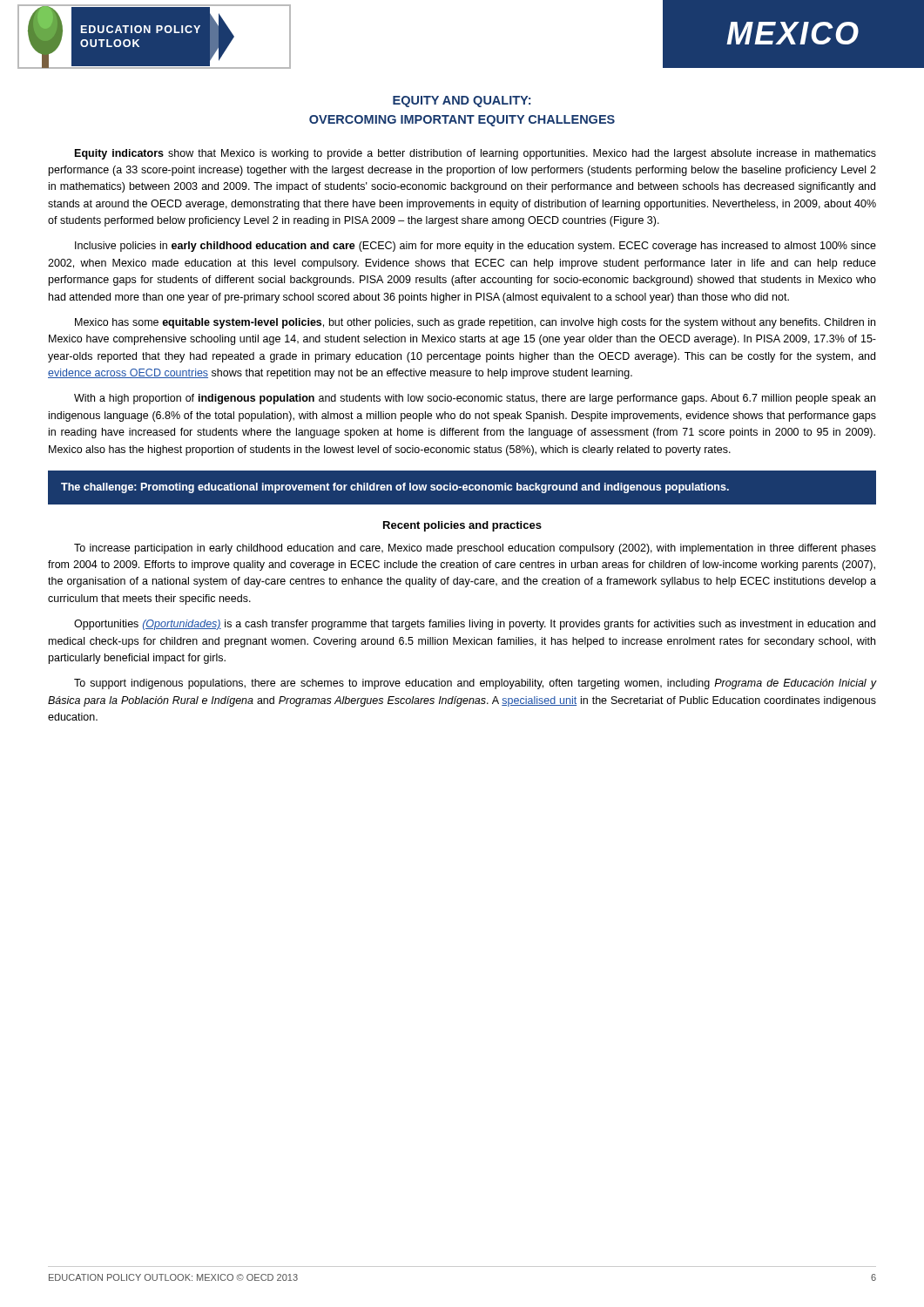Screen dimensions: 1307x924
Task: Find the block on this page that starts "Opportunities (Oportunidades) is a"
Action: tap(462, 641)
